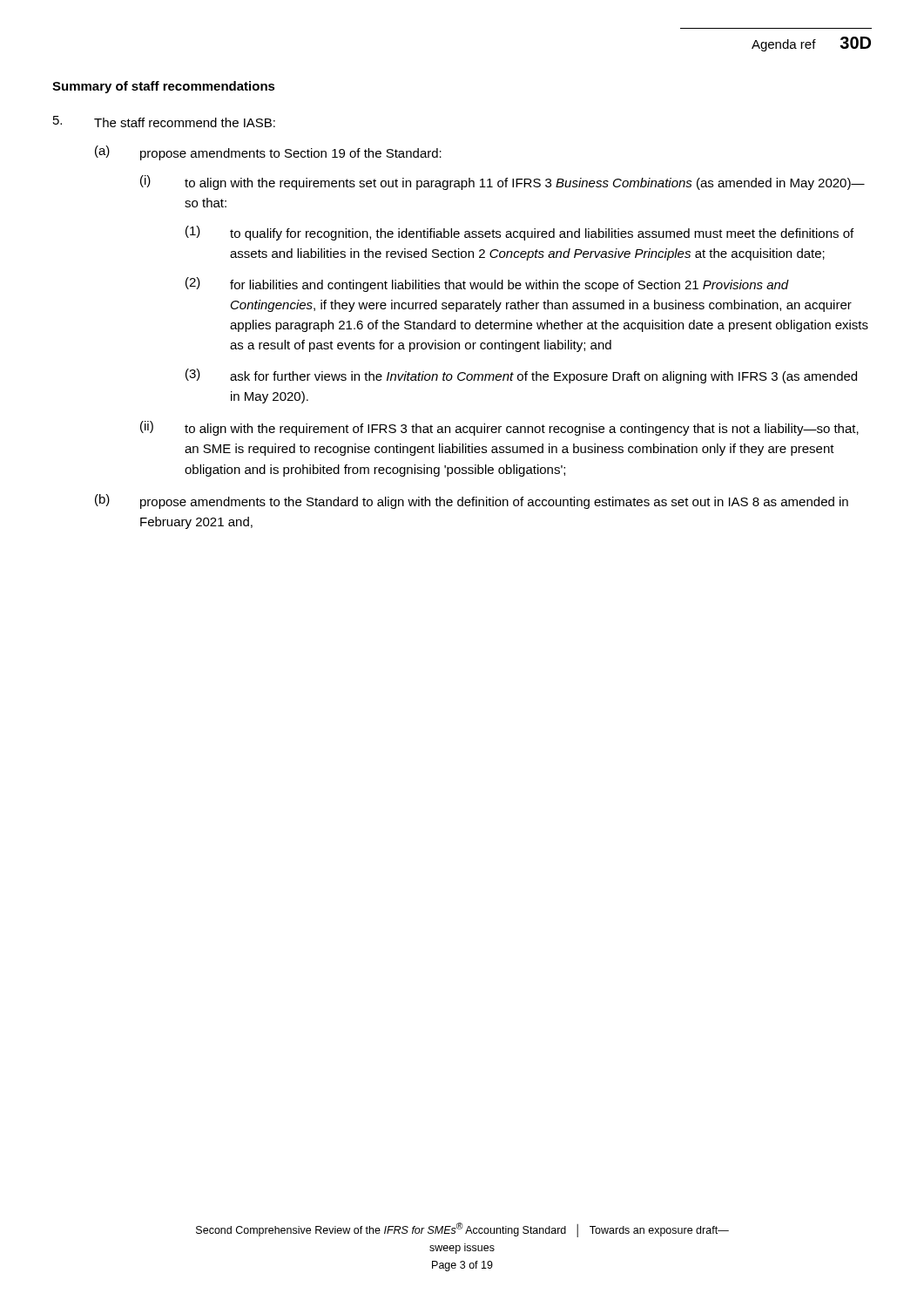Image resolution: width=924 pixels, height=1307 pixels.
Task: Select the list item that reads "(a) propose amendments to Section 19 of the"
Action: (x=483, y=311)
